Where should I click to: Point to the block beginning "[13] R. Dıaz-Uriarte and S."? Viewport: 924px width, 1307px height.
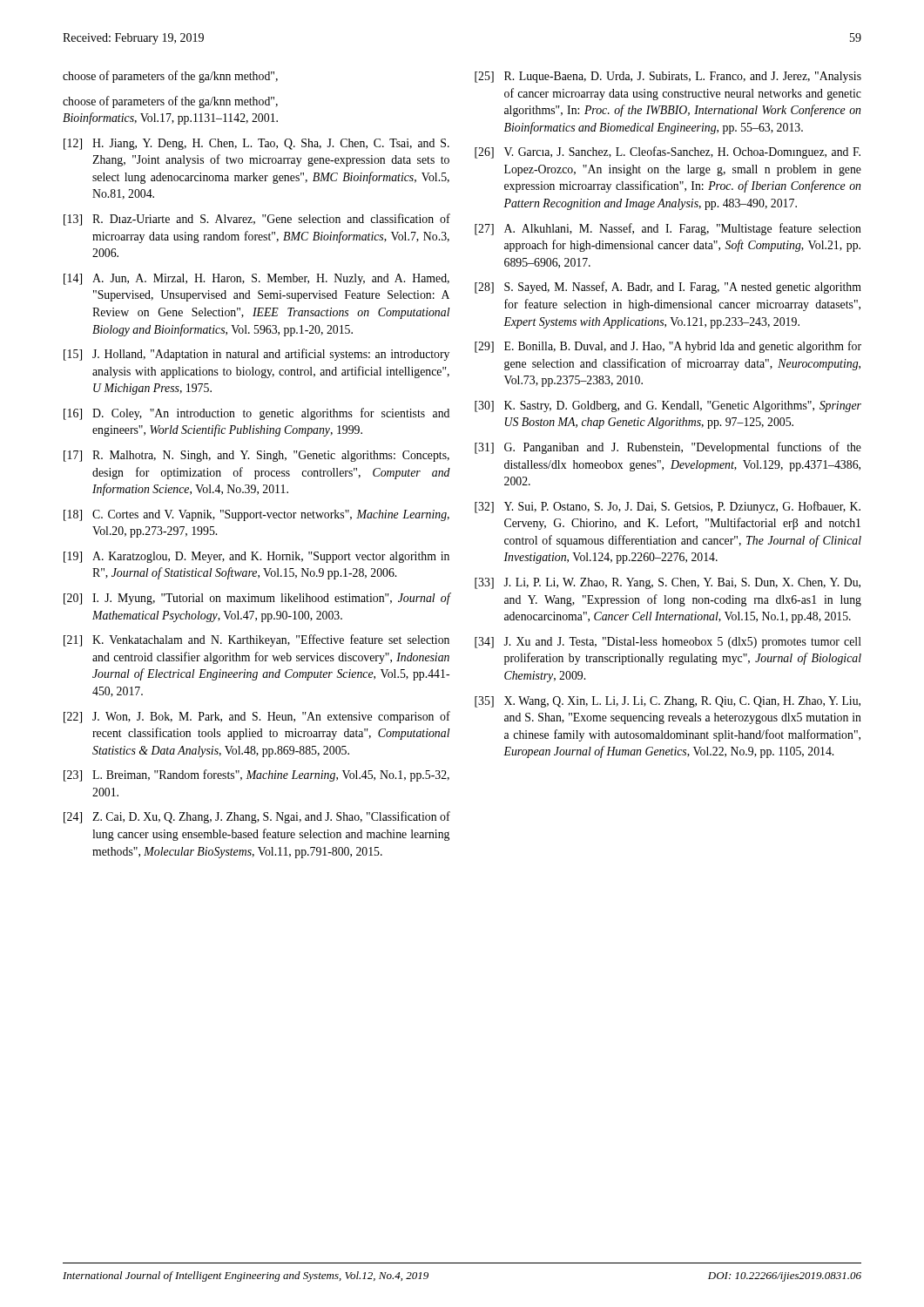[256, 237]
